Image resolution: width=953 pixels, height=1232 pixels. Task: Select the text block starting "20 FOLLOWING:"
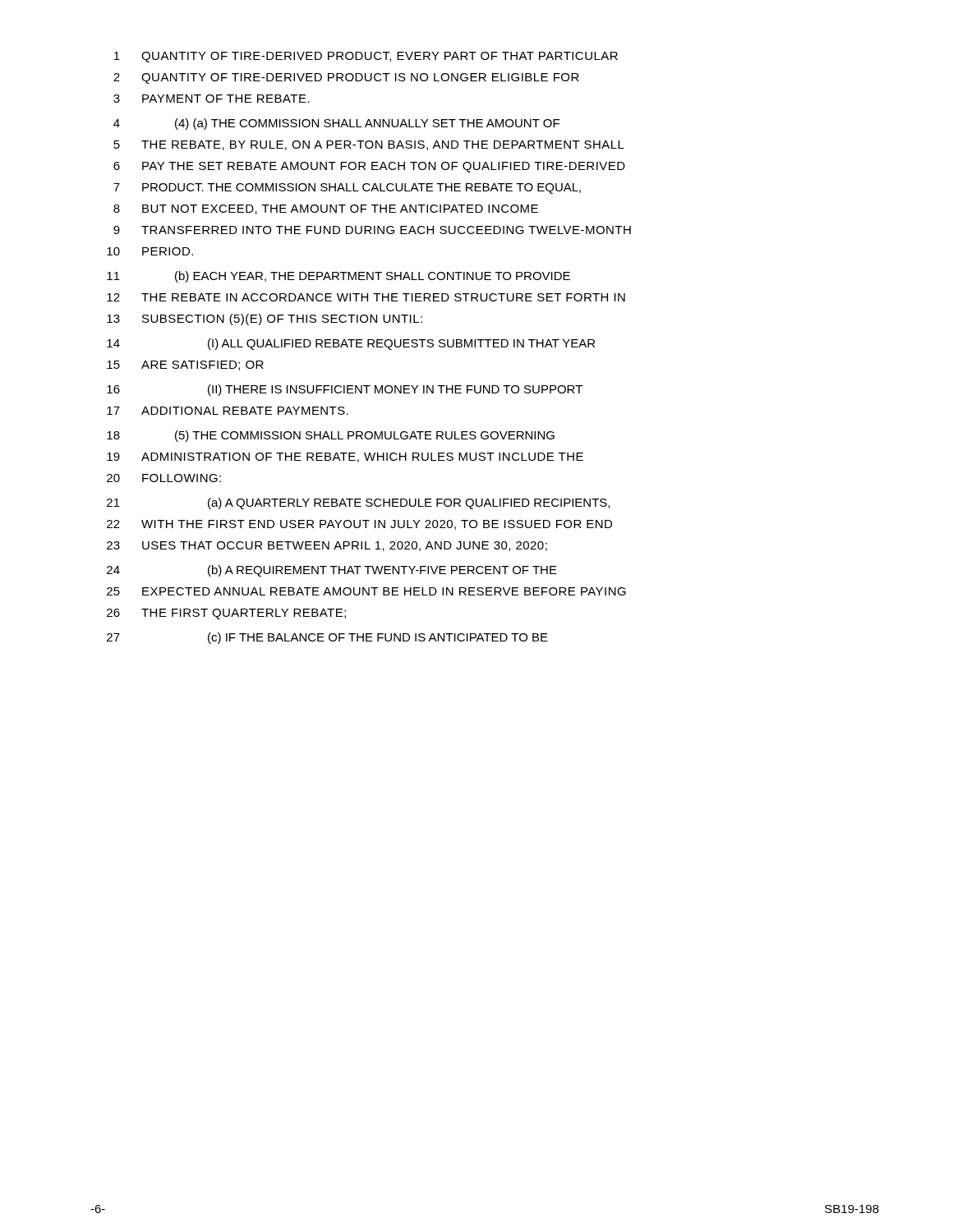click(156, 478)
